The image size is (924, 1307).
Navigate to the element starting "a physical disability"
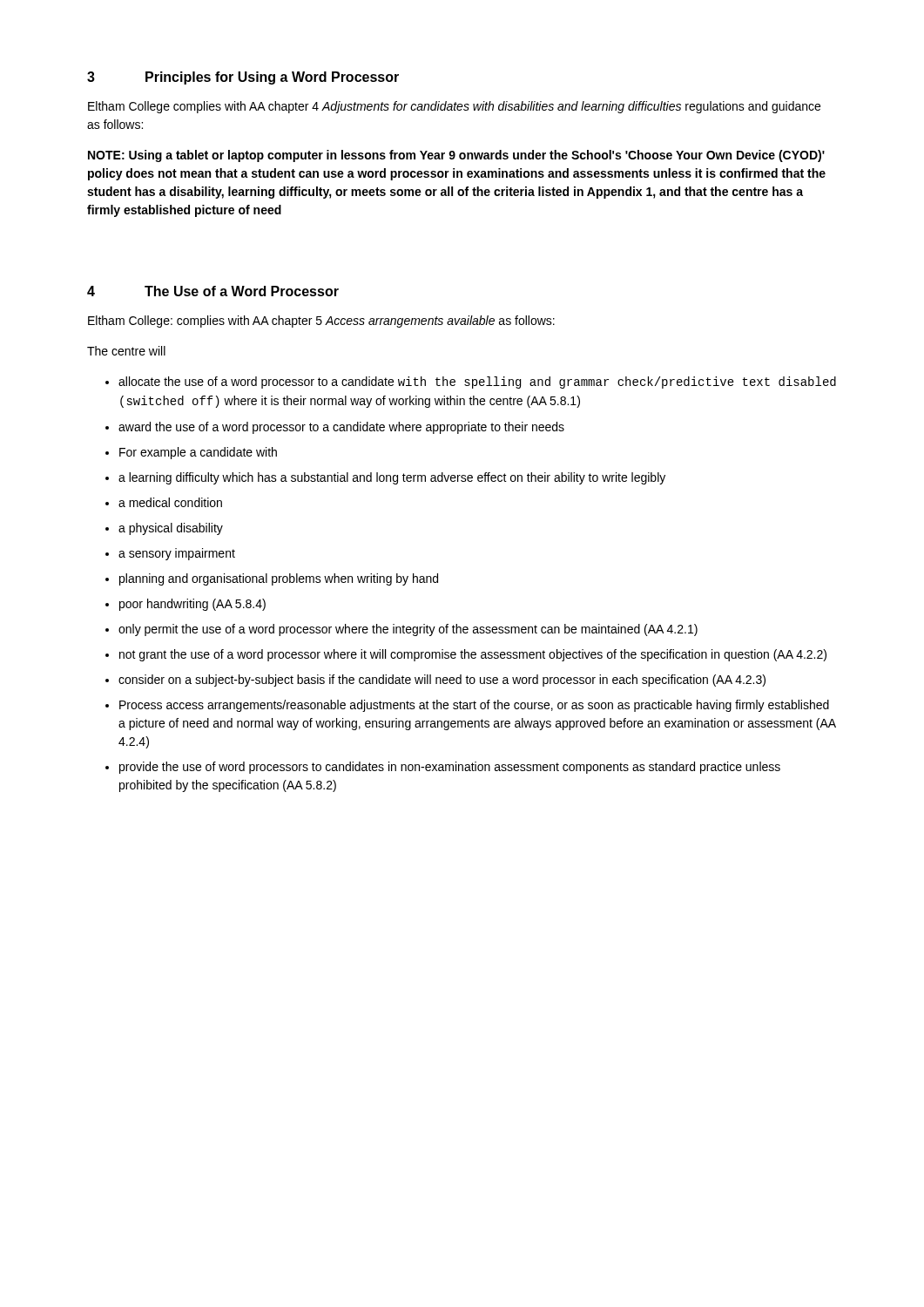tap(171, 528)
